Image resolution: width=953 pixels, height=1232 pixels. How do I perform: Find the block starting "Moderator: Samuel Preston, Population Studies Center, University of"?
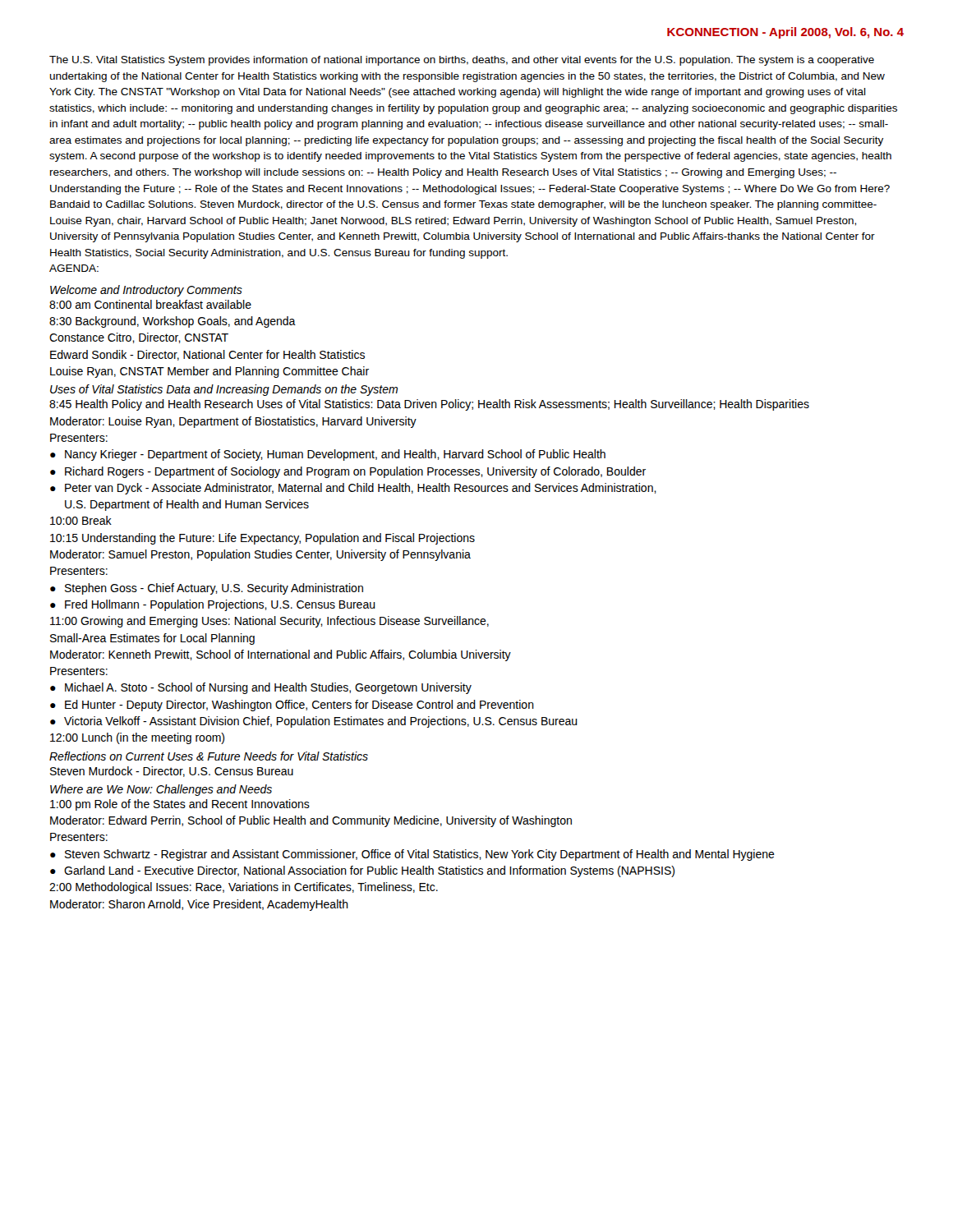coord(476,555)
